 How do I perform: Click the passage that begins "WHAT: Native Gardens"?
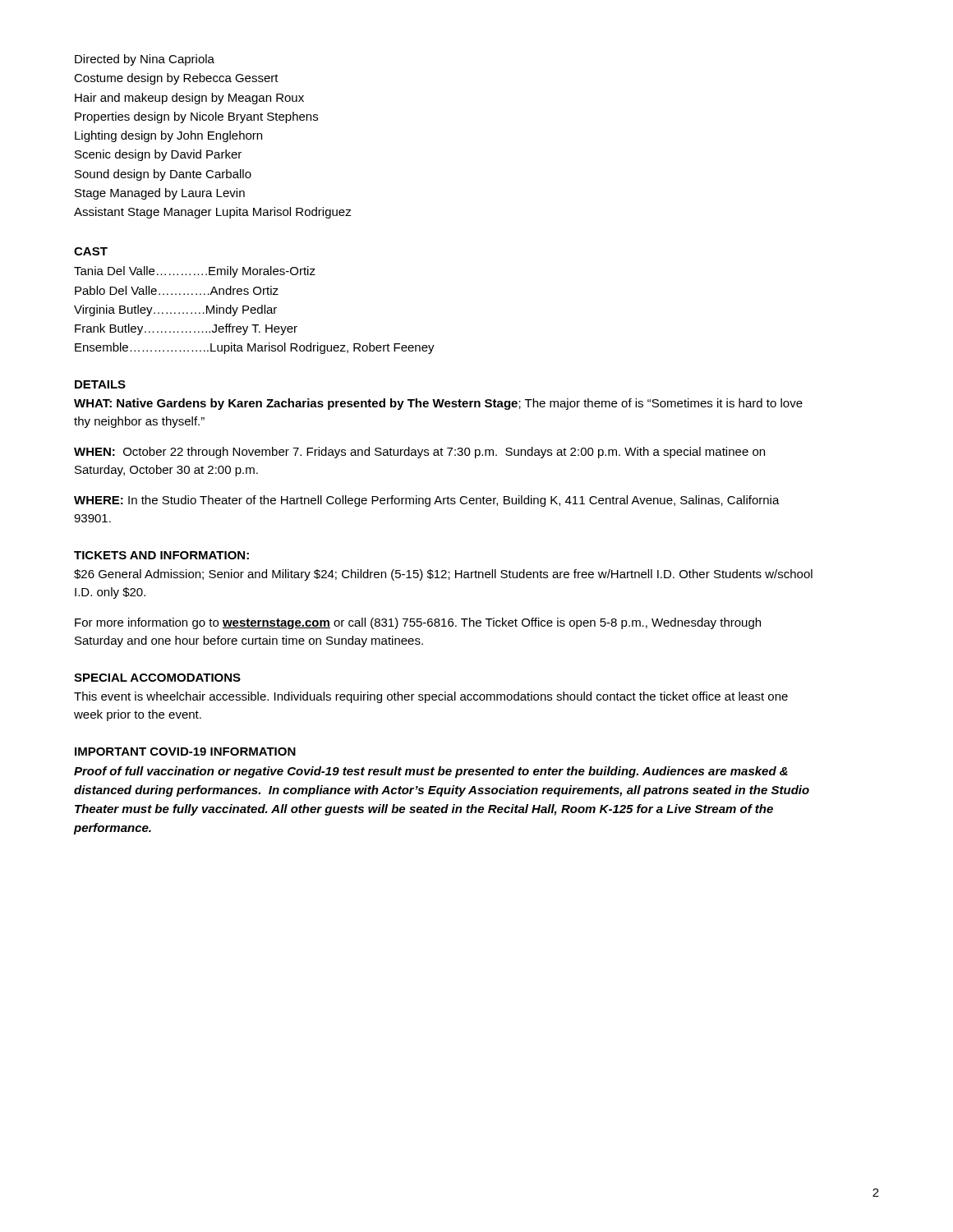(438, 412)
